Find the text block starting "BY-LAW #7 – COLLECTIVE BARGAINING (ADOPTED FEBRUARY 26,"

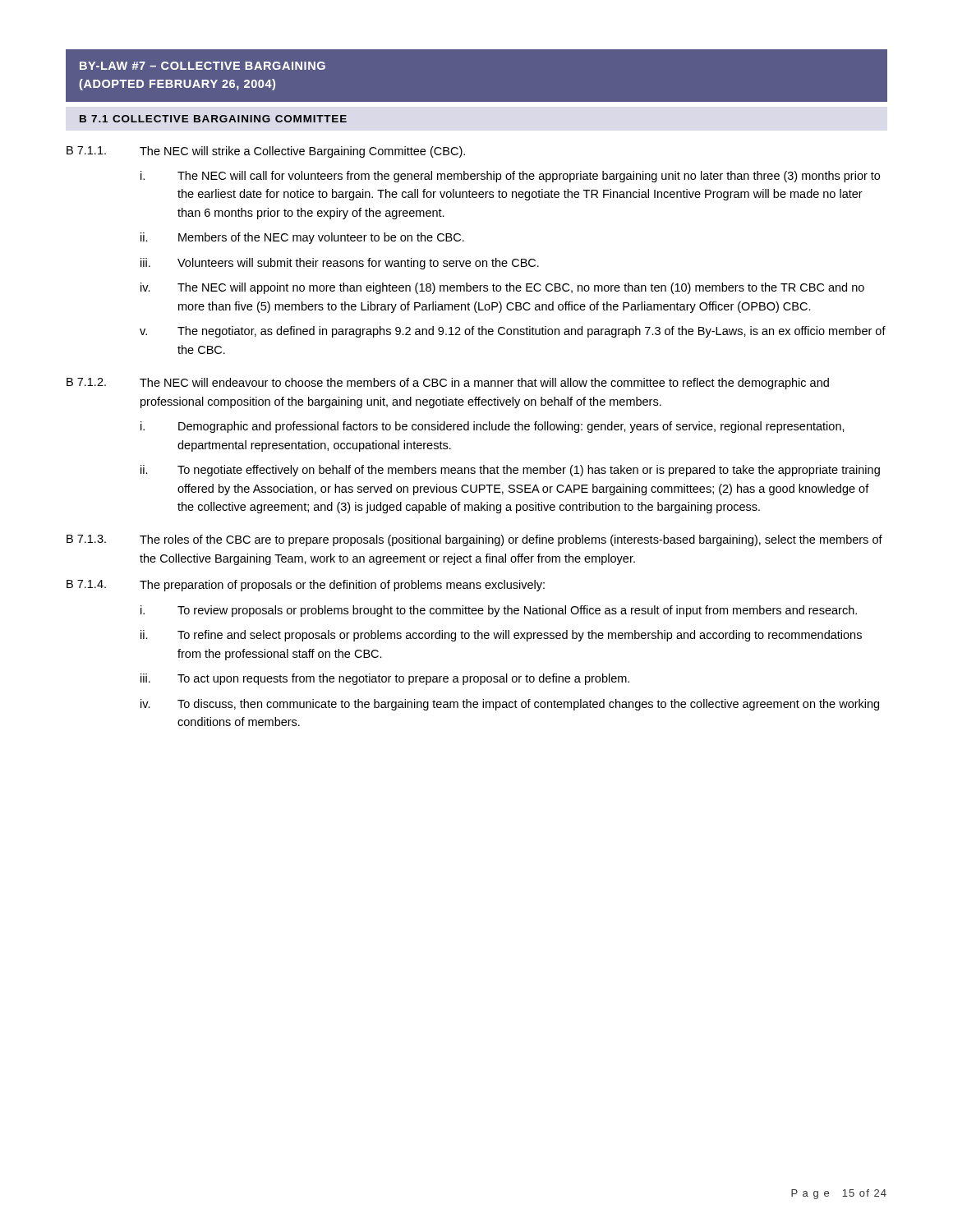[203, 66]
